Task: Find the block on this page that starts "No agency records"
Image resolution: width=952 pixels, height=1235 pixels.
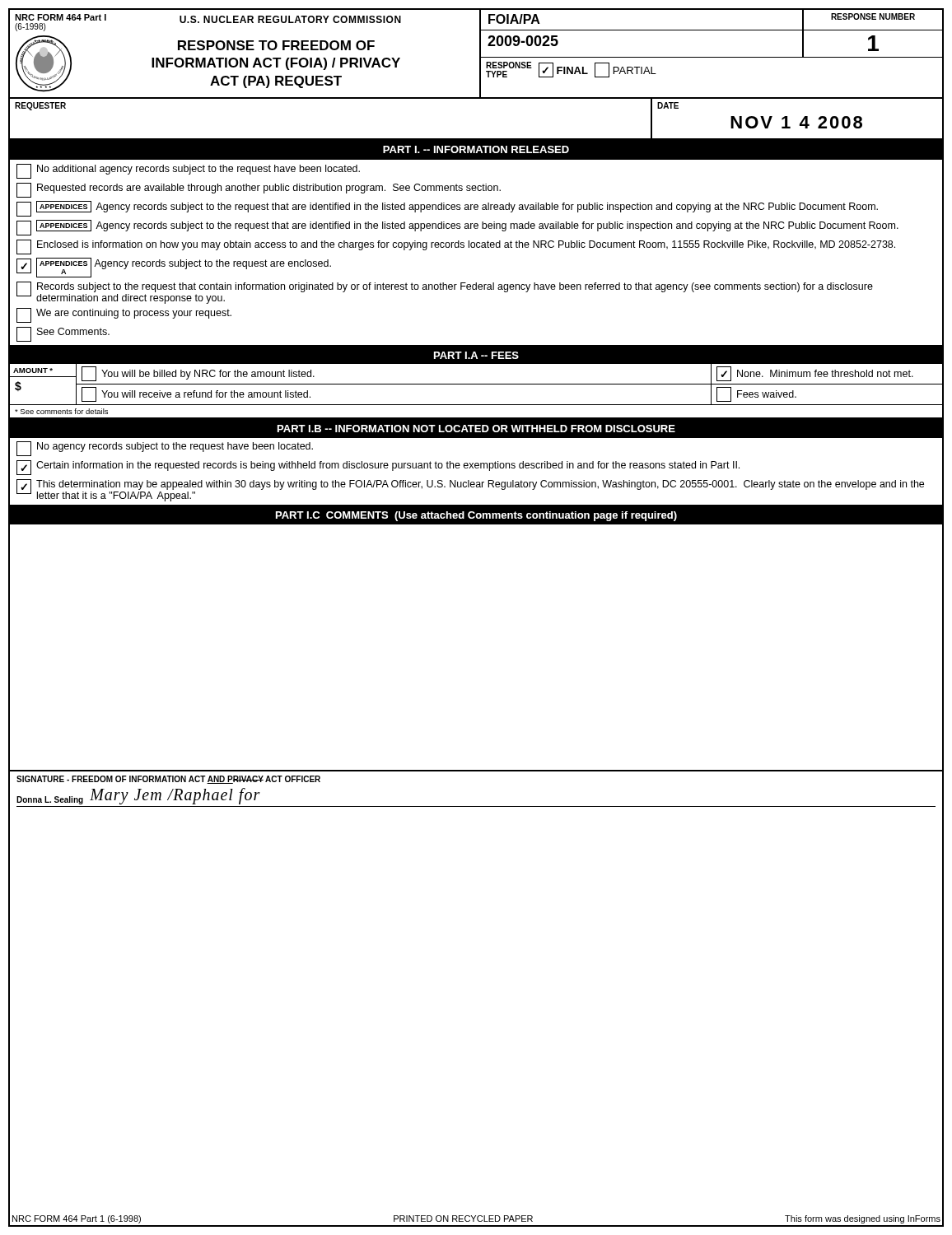Action: click(x=165, y=448)
